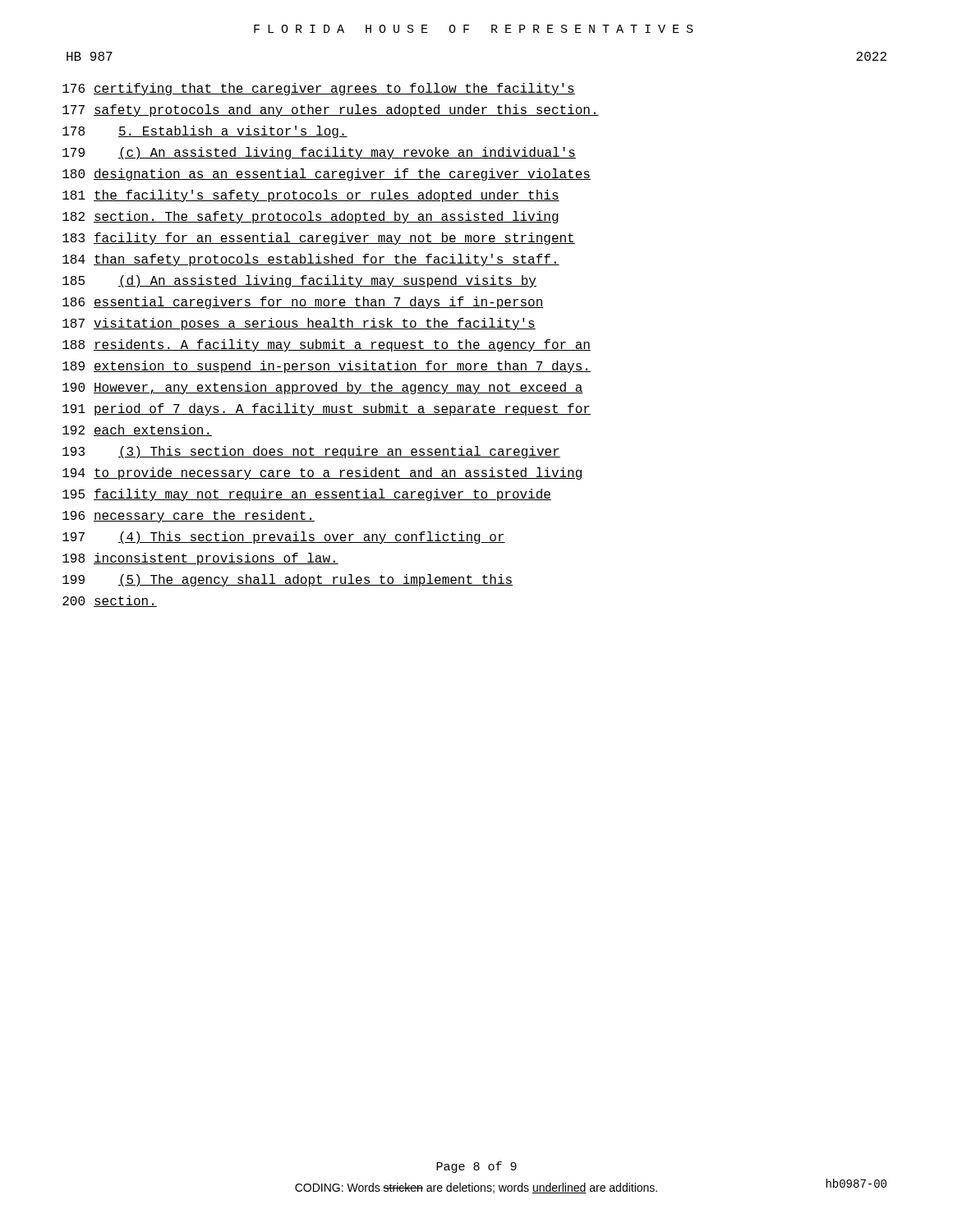Click the passage that begins "197 (4) This"

point(476,538)
